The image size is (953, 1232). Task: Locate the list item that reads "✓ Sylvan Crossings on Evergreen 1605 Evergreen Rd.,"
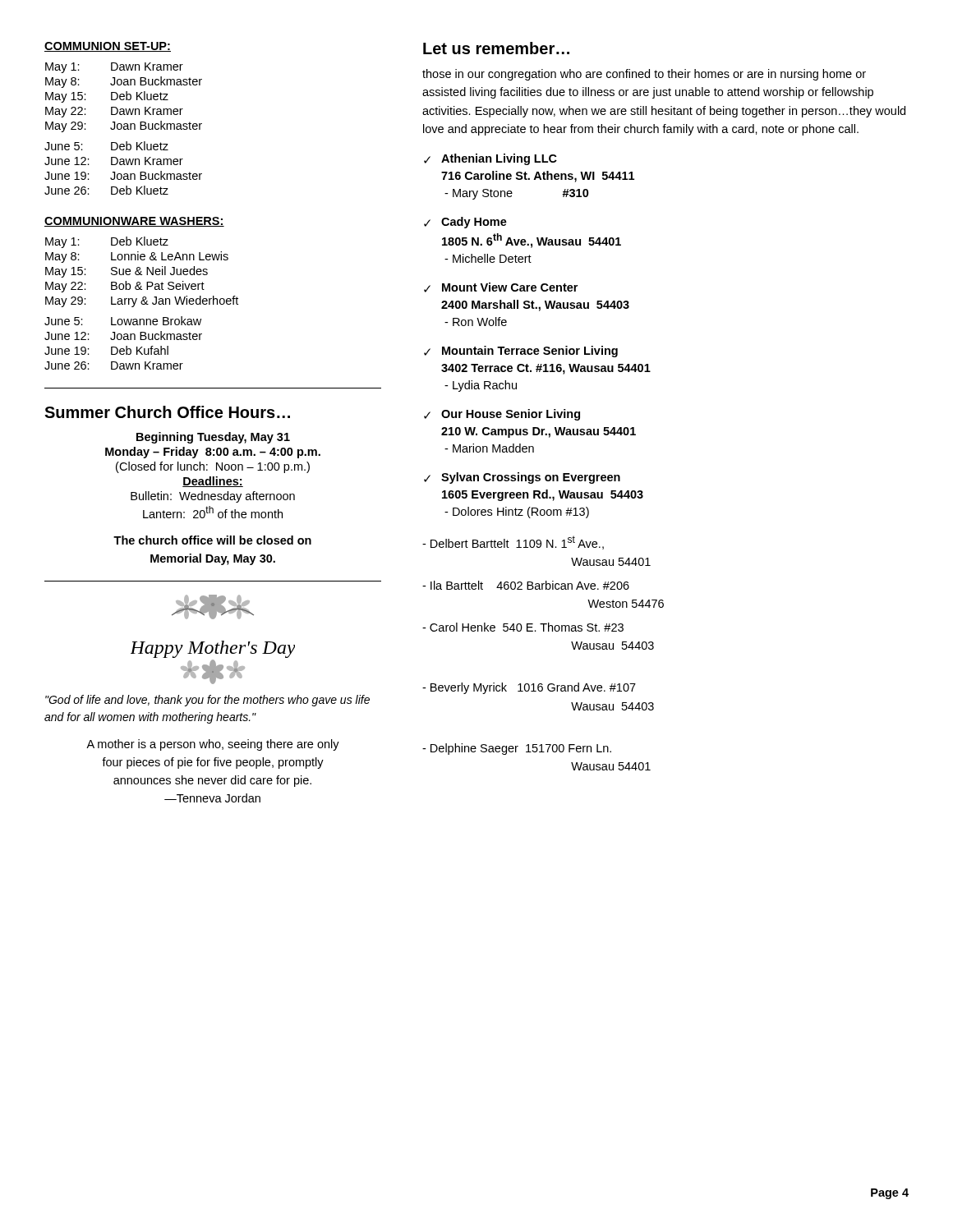point(533,495)
